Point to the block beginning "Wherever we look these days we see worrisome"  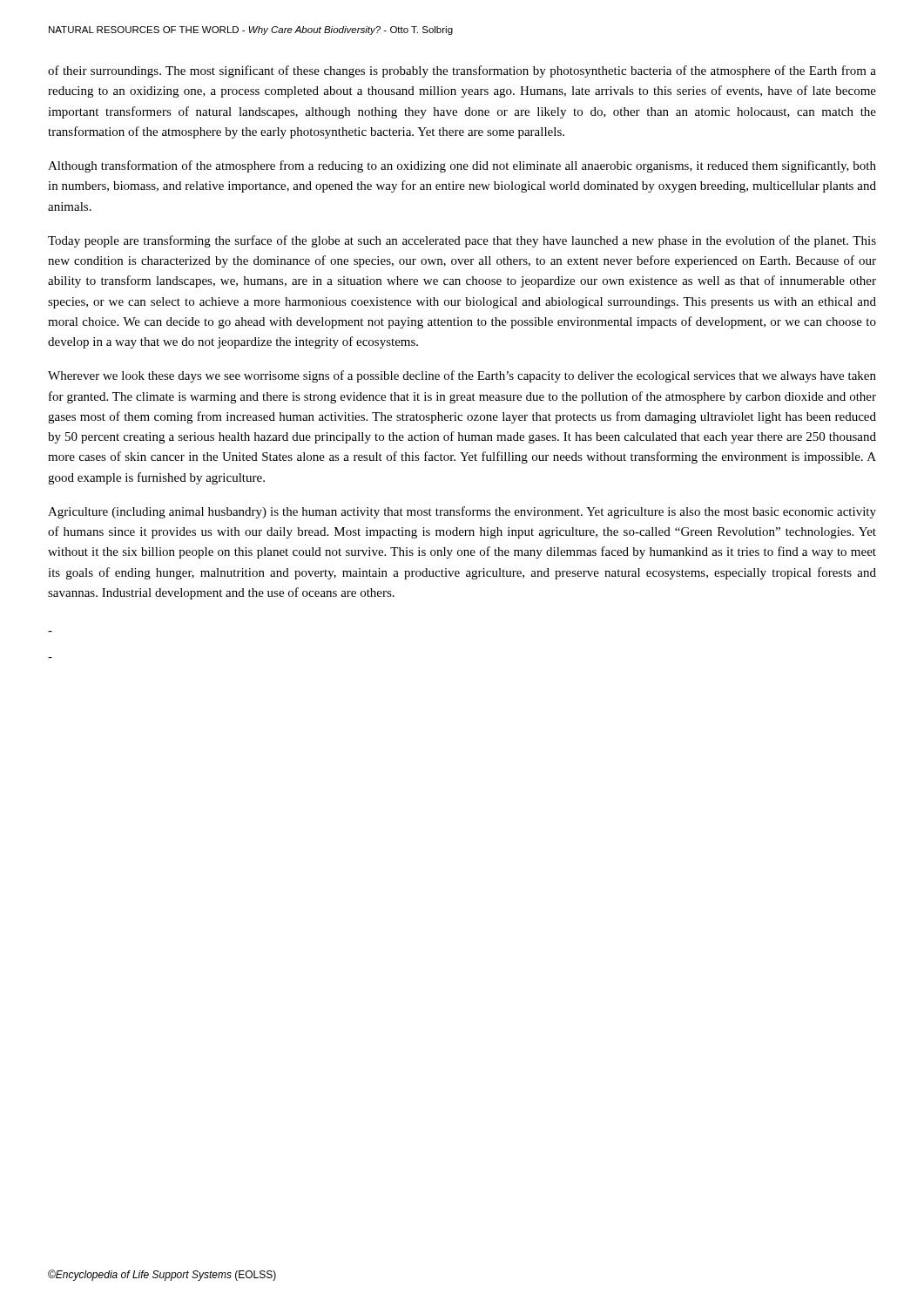(x=462, y=426)
